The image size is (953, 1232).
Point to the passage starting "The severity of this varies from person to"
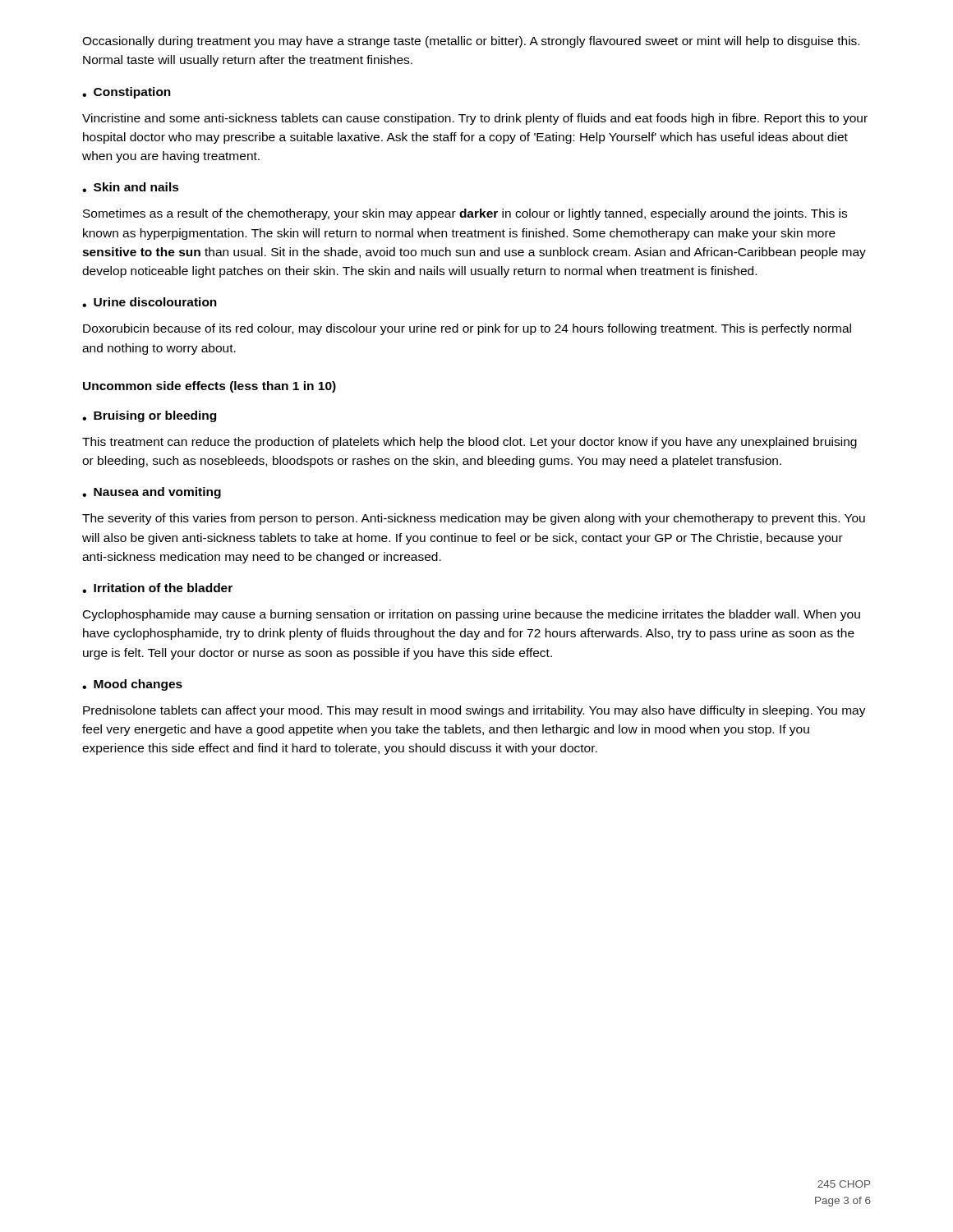[474, 537]
